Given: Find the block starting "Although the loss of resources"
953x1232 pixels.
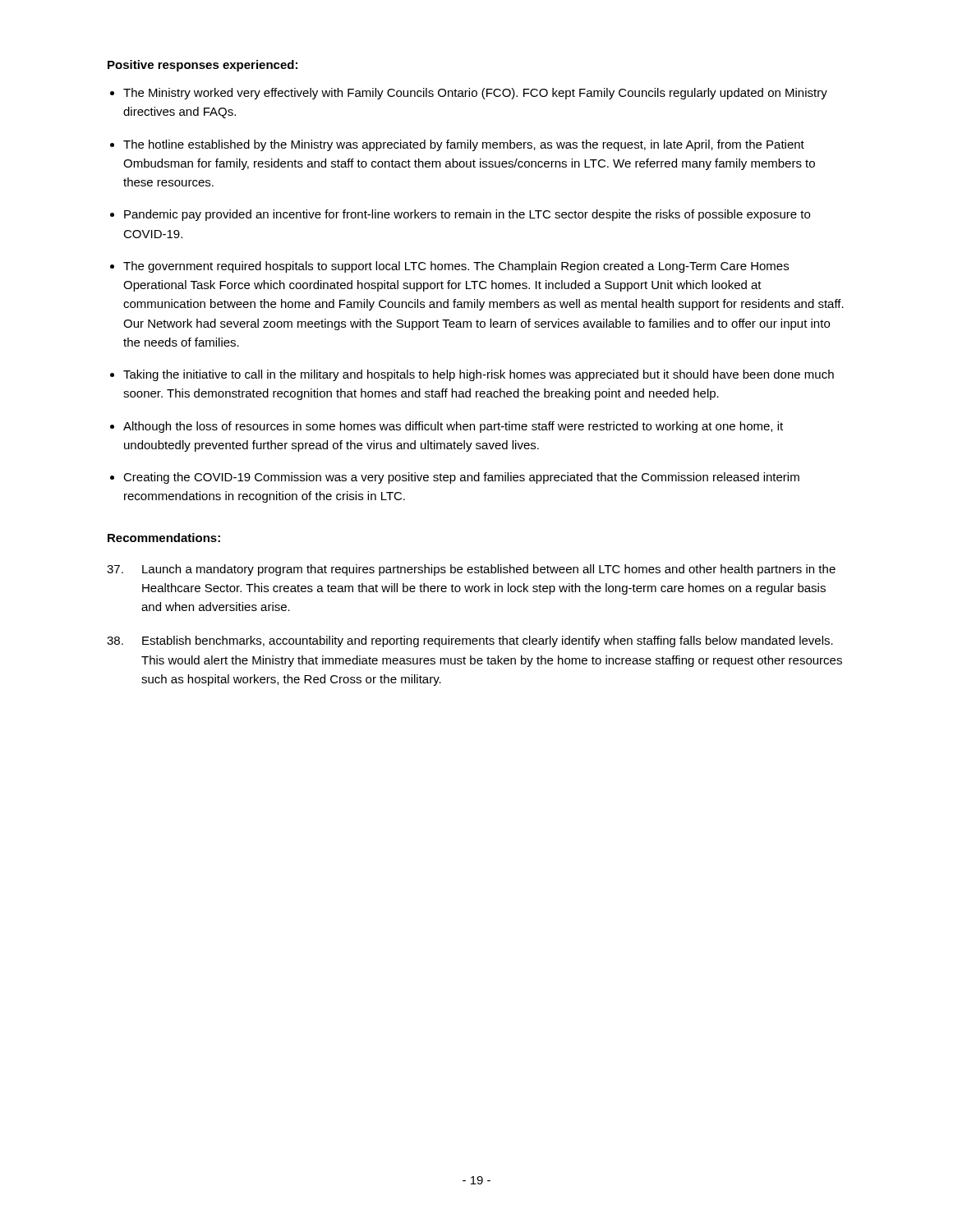Looking at the screenshot, I should click(x=453, y=435).
